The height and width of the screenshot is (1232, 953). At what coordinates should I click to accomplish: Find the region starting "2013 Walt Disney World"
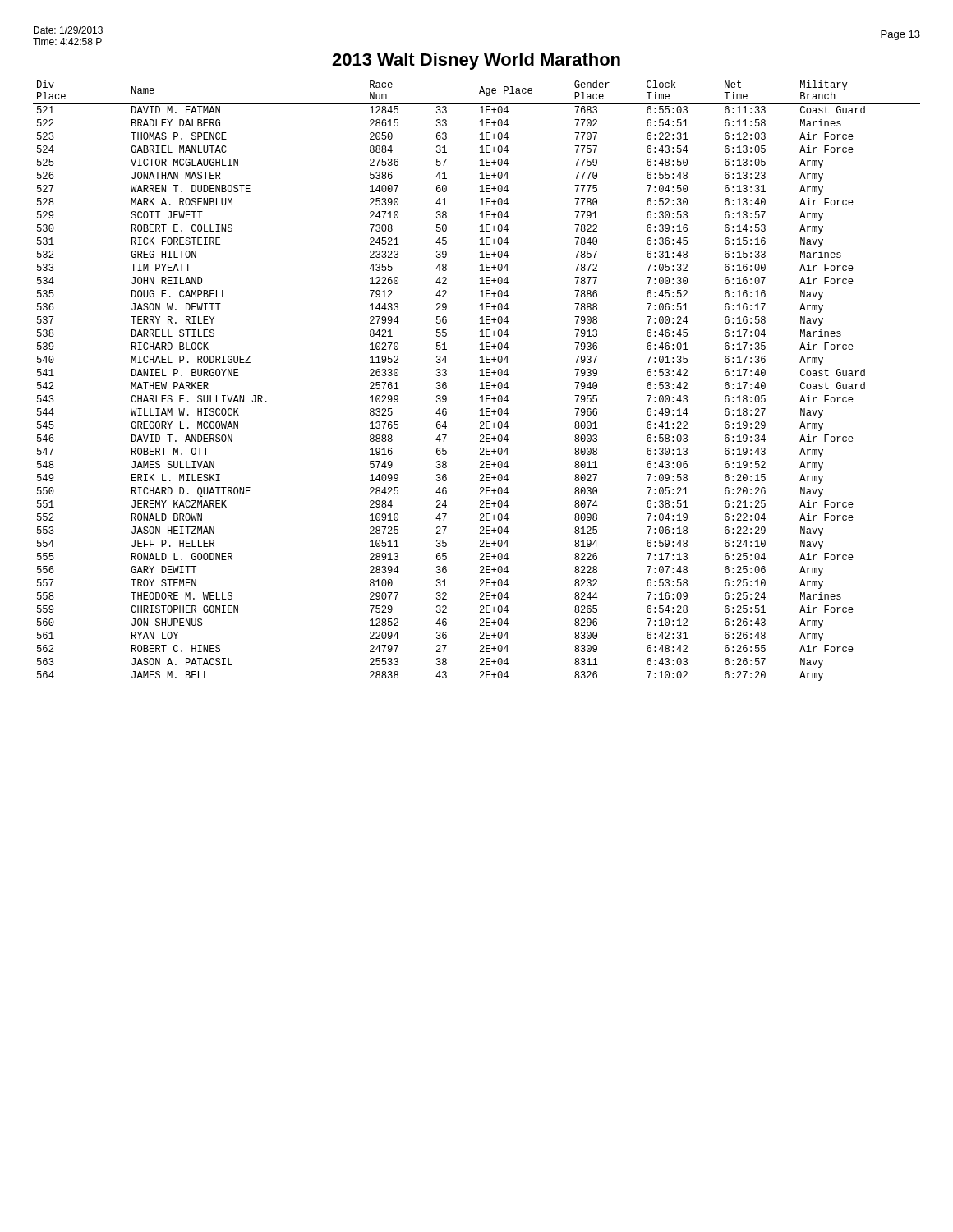(476, 60)
